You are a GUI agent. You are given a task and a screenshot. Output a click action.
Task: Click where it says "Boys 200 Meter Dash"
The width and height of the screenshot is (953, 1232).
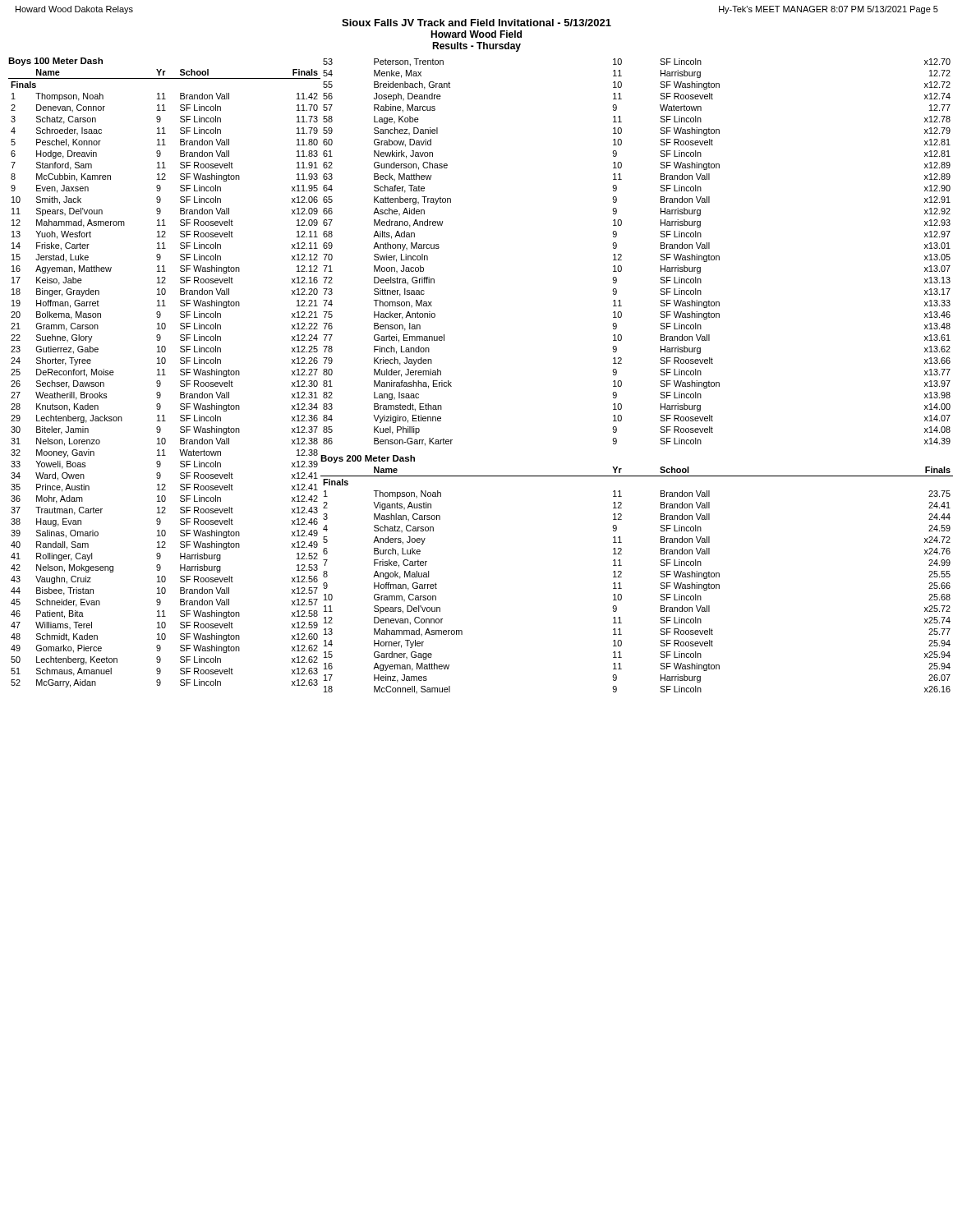coord(368,458)
